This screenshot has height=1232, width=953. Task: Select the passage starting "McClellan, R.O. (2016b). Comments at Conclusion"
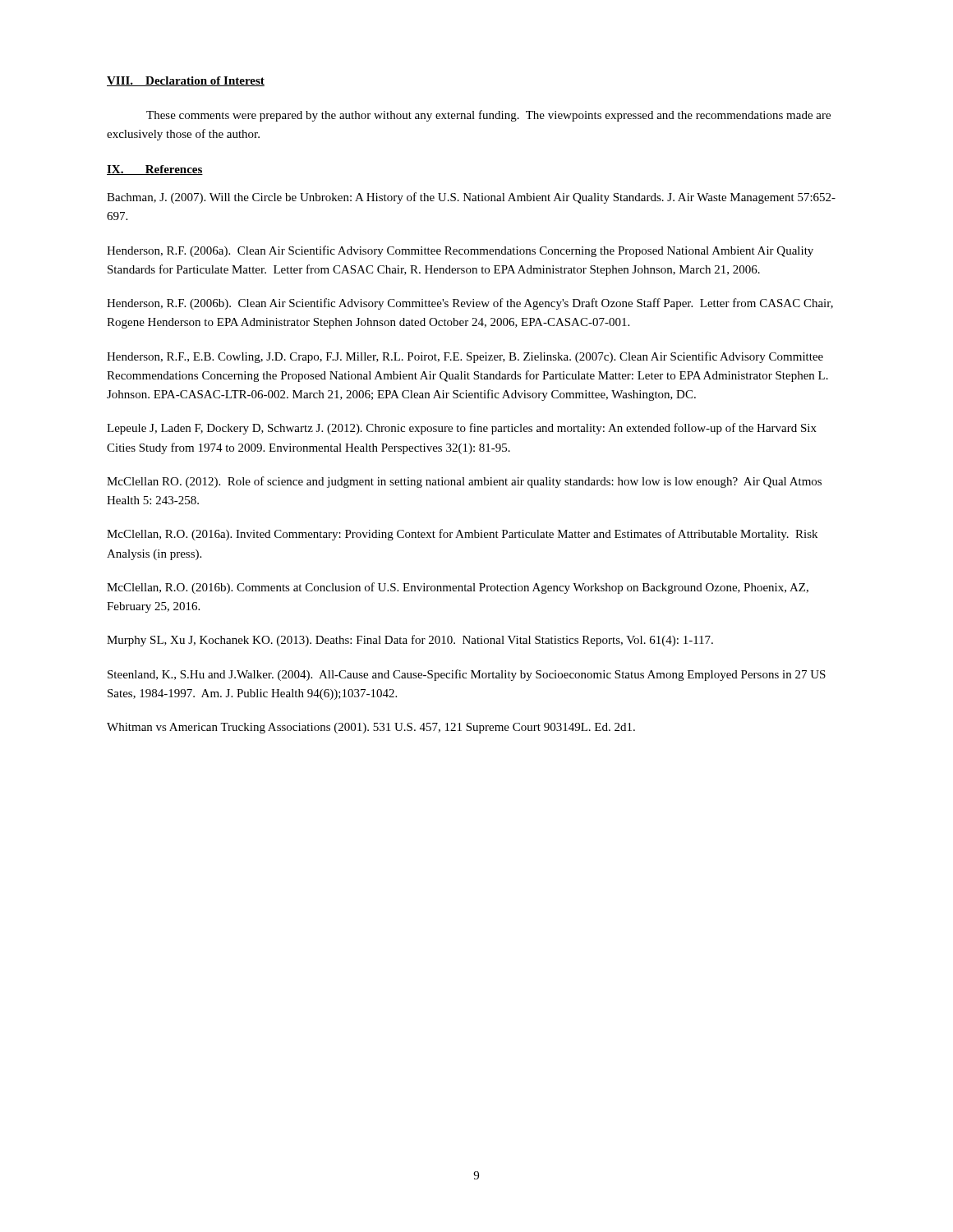458,597
